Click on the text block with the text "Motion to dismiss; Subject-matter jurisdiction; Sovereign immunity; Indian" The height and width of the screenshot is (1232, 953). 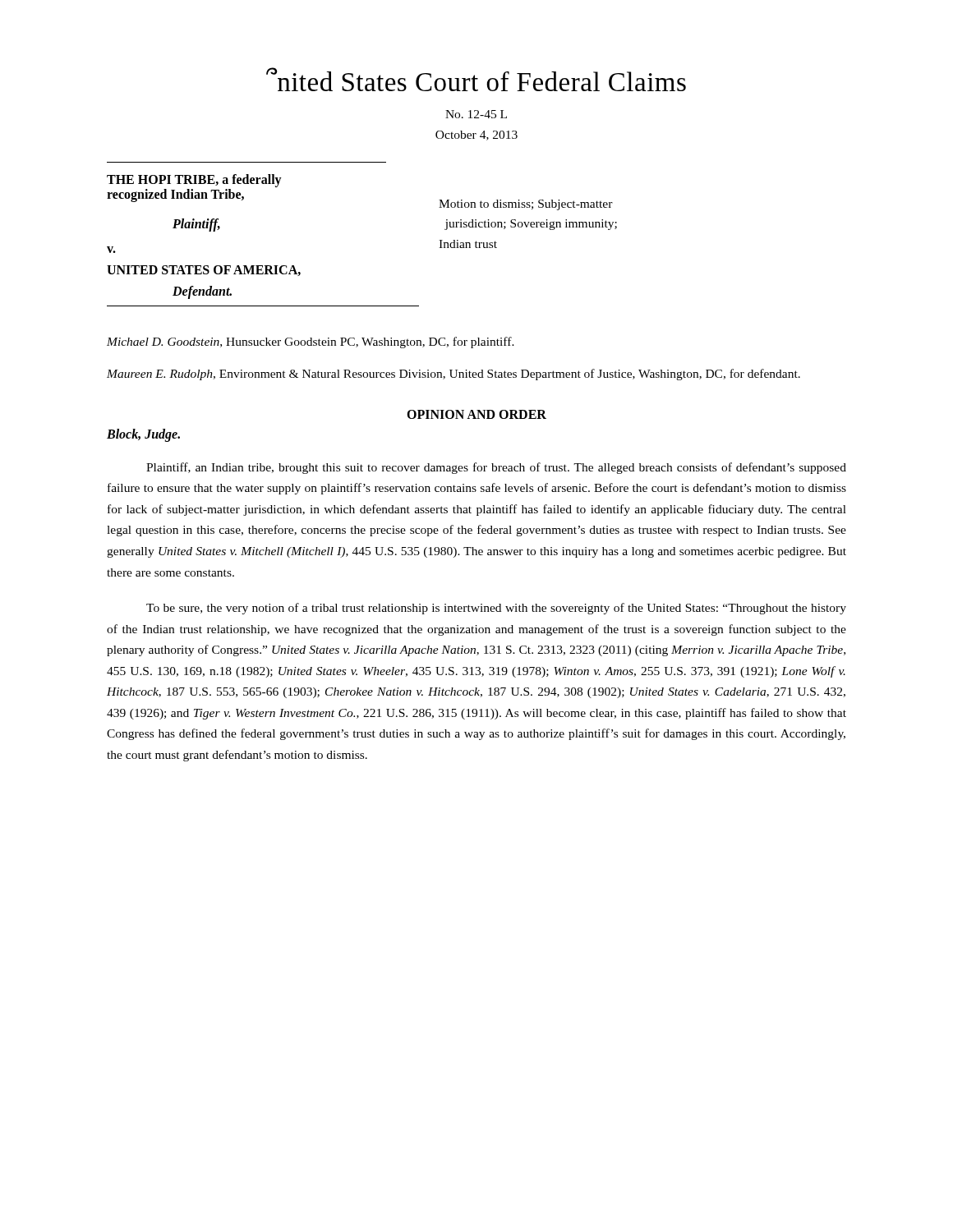pyautogui.click(x=528, y=223)
